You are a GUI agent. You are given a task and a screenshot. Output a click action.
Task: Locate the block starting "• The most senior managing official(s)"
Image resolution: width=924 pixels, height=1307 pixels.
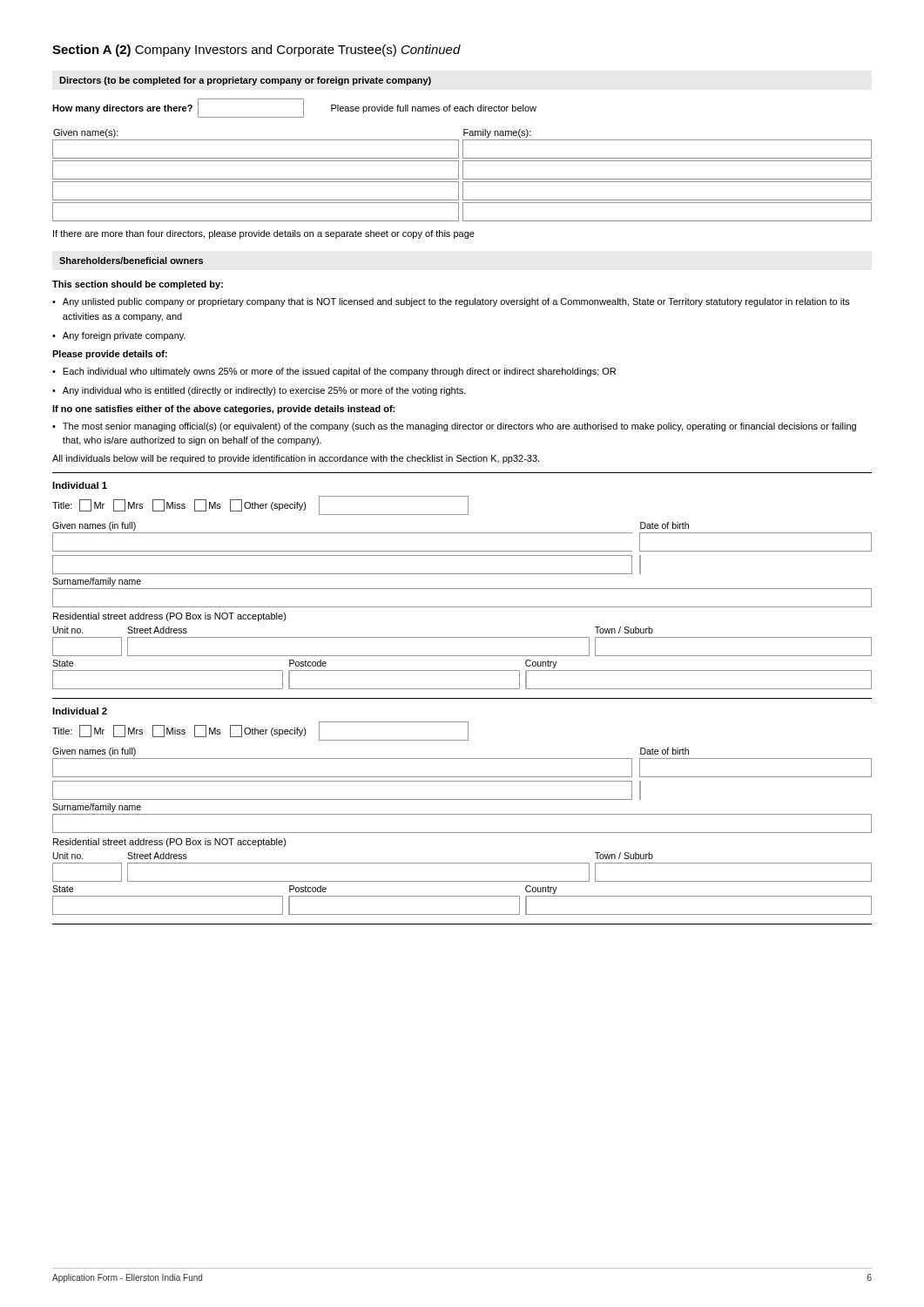462,433
